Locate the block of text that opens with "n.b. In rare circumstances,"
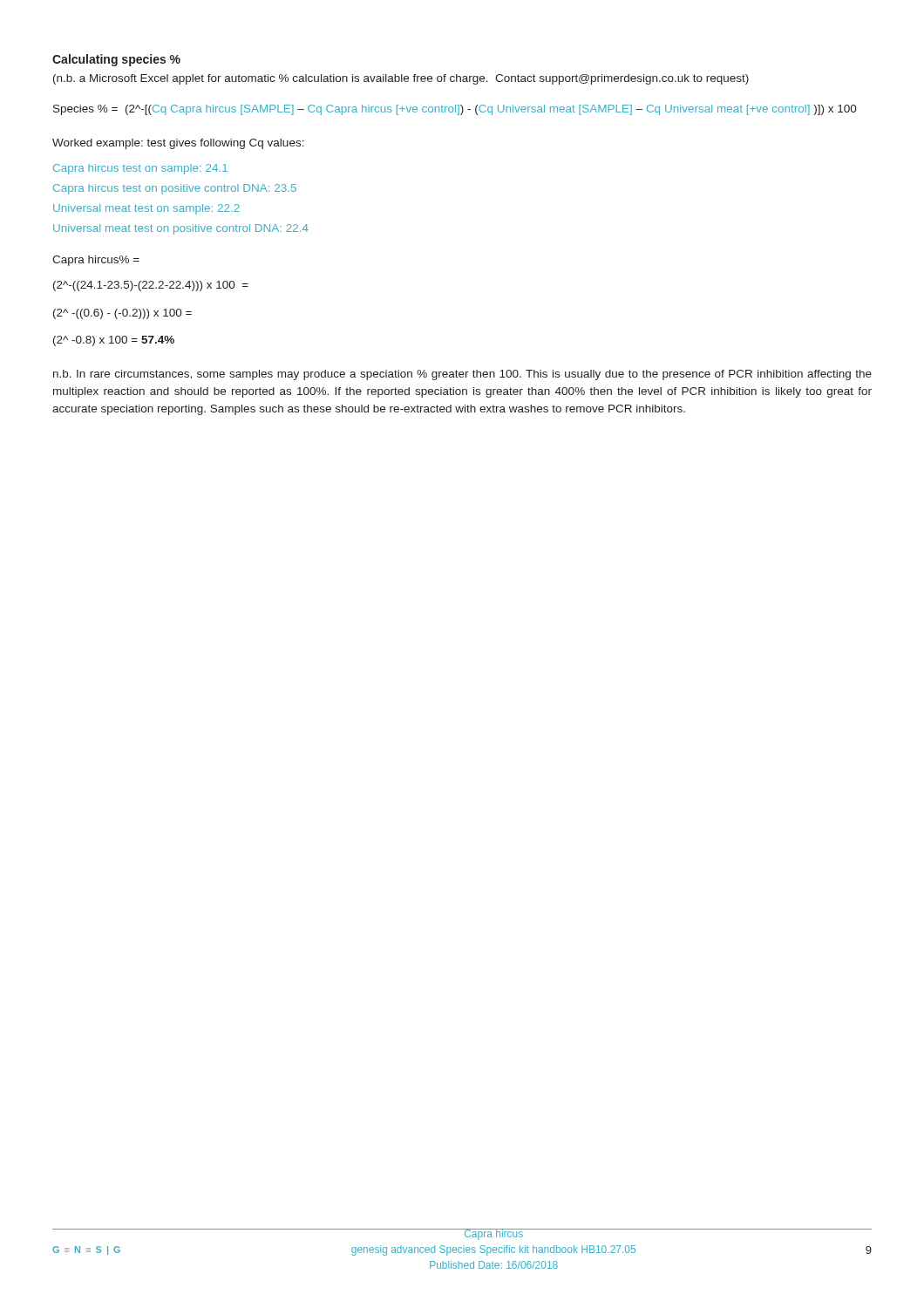This screenshot has width=924, height=1308. [462, 391]
